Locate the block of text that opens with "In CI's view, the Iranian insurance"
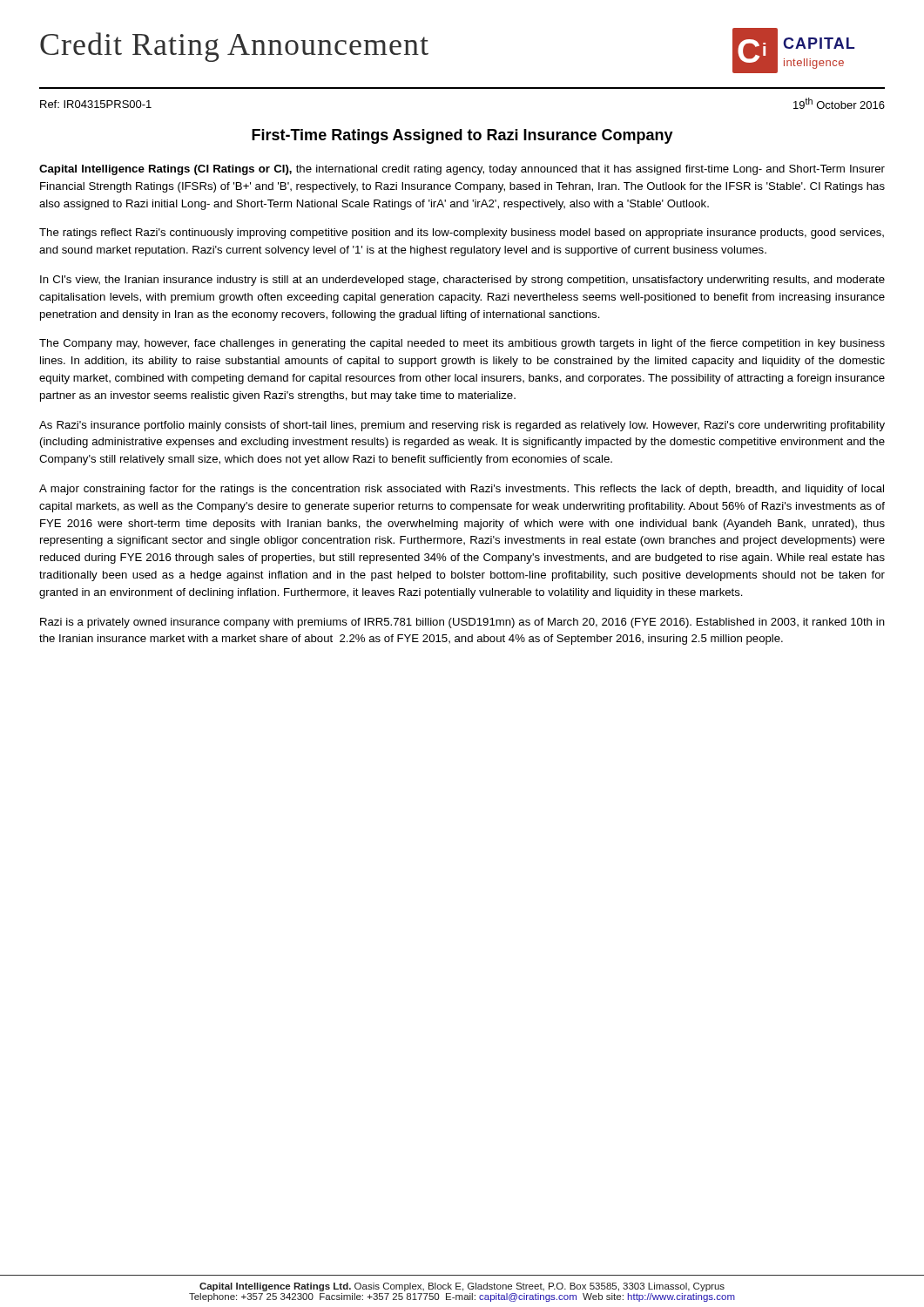Image resolution: width=924 pixels, height=1307 pixels. 462,297
